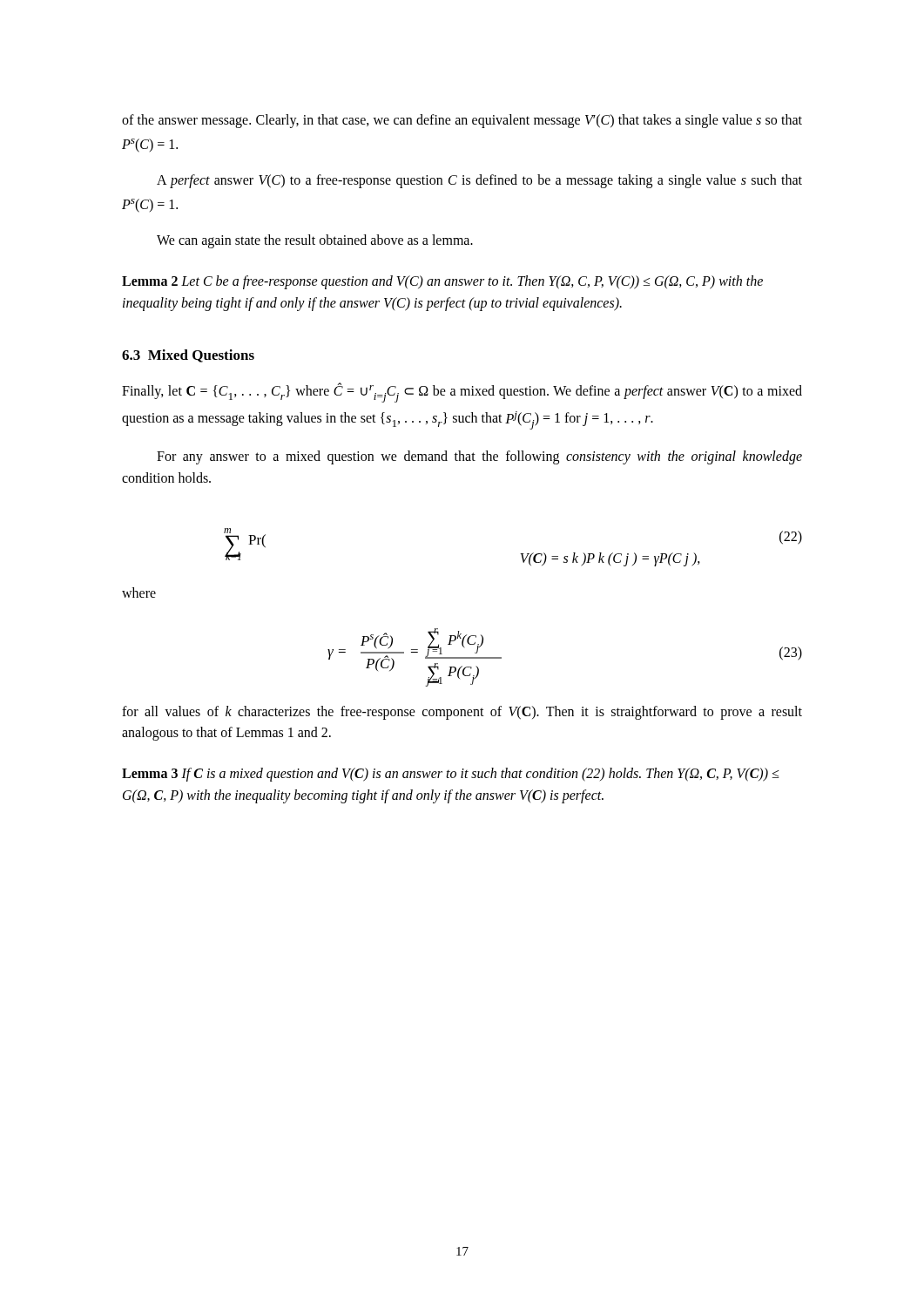Locate the block of text that opens with "We can again state the result obtained"

(x=462, y=241)
